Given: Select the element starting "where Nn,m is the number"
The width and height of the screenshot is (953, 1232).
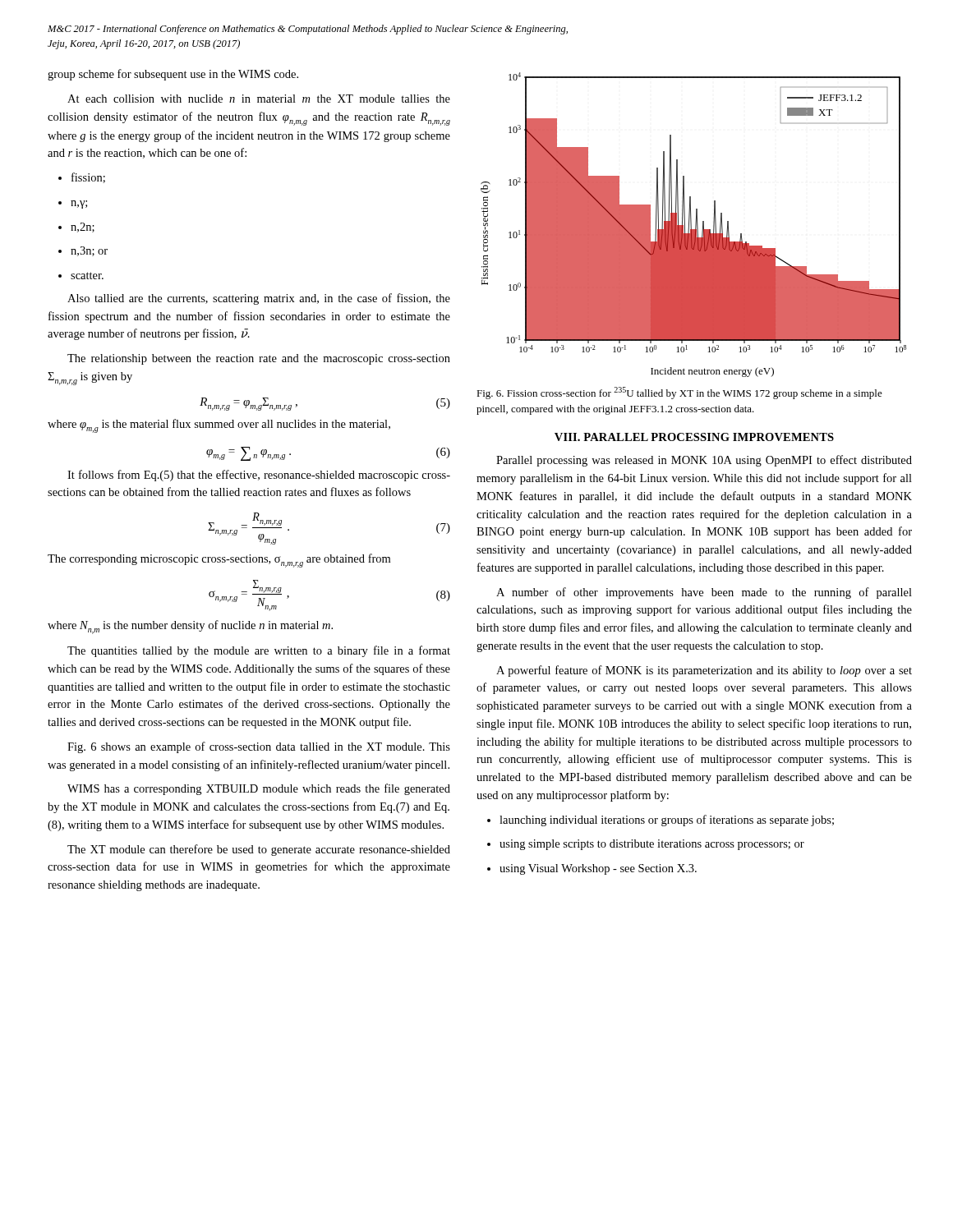Looking at the screenshot, I should pos(249,756).
